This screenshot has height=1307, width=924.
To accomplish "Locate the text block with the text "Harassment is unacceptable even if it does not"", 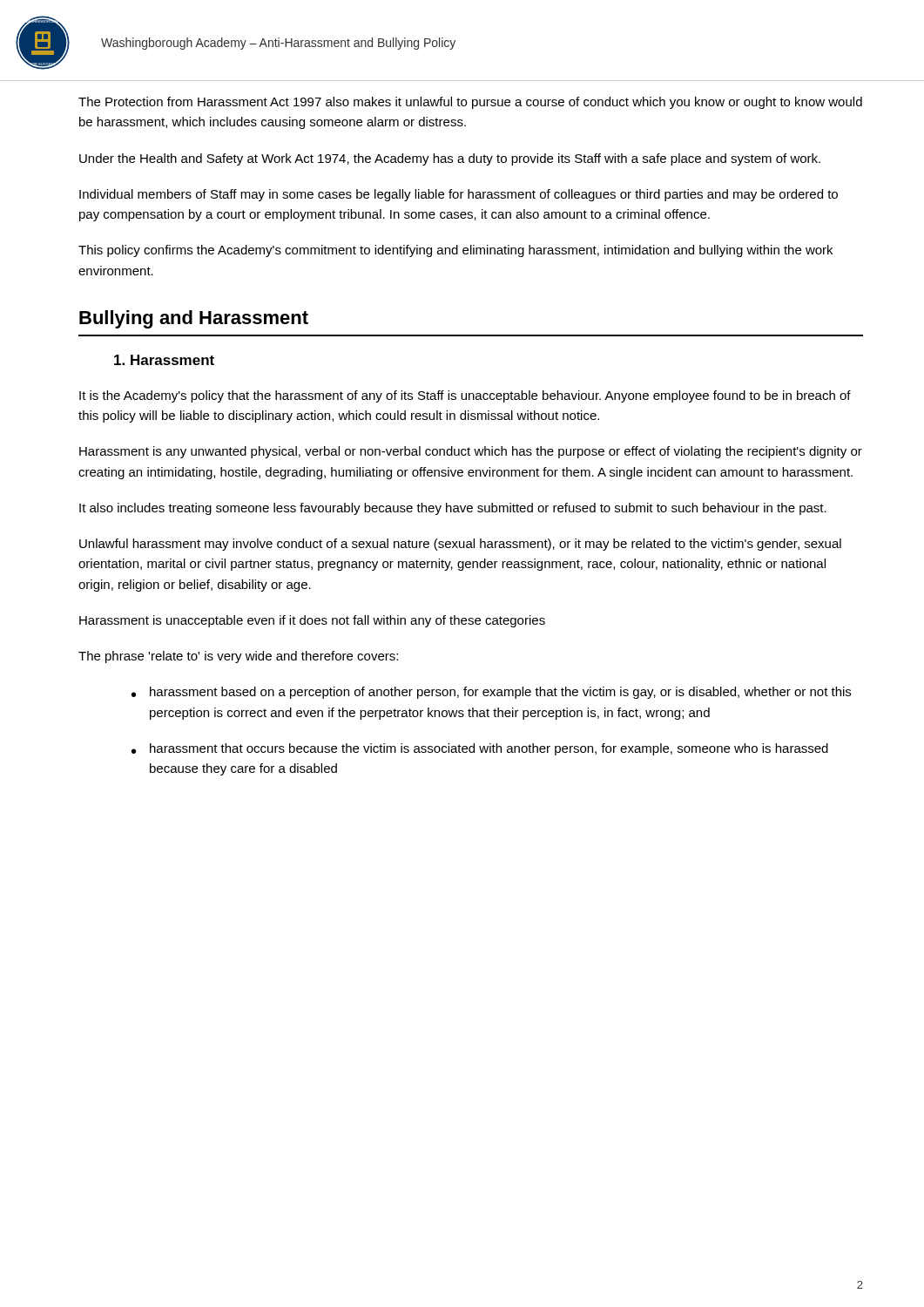I will [312, 620].
